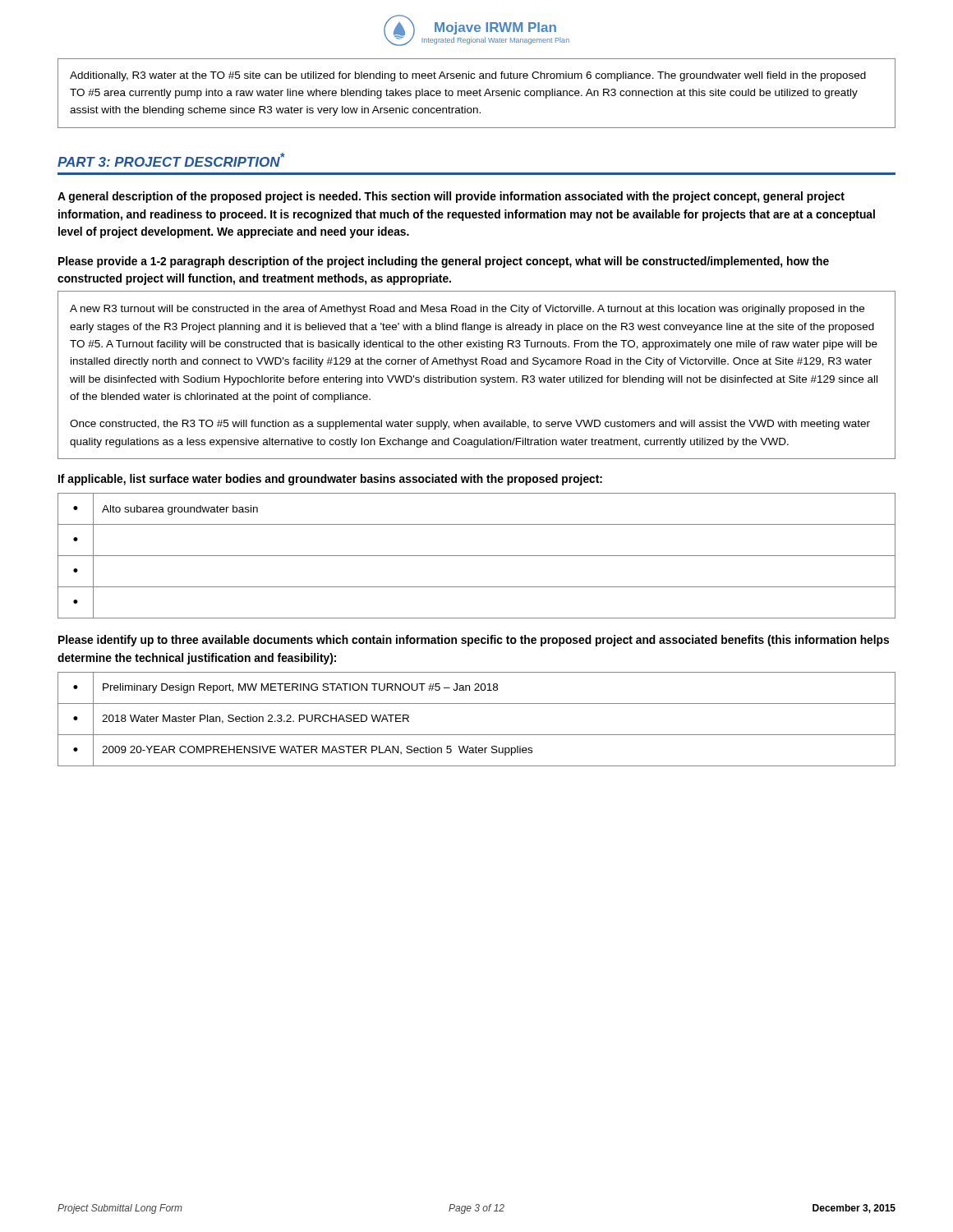Select the text block that reads "Additionally, R3 water"
Image resolution: width=953 pixels, height=1232 pixels.
[x=468, y=92]
